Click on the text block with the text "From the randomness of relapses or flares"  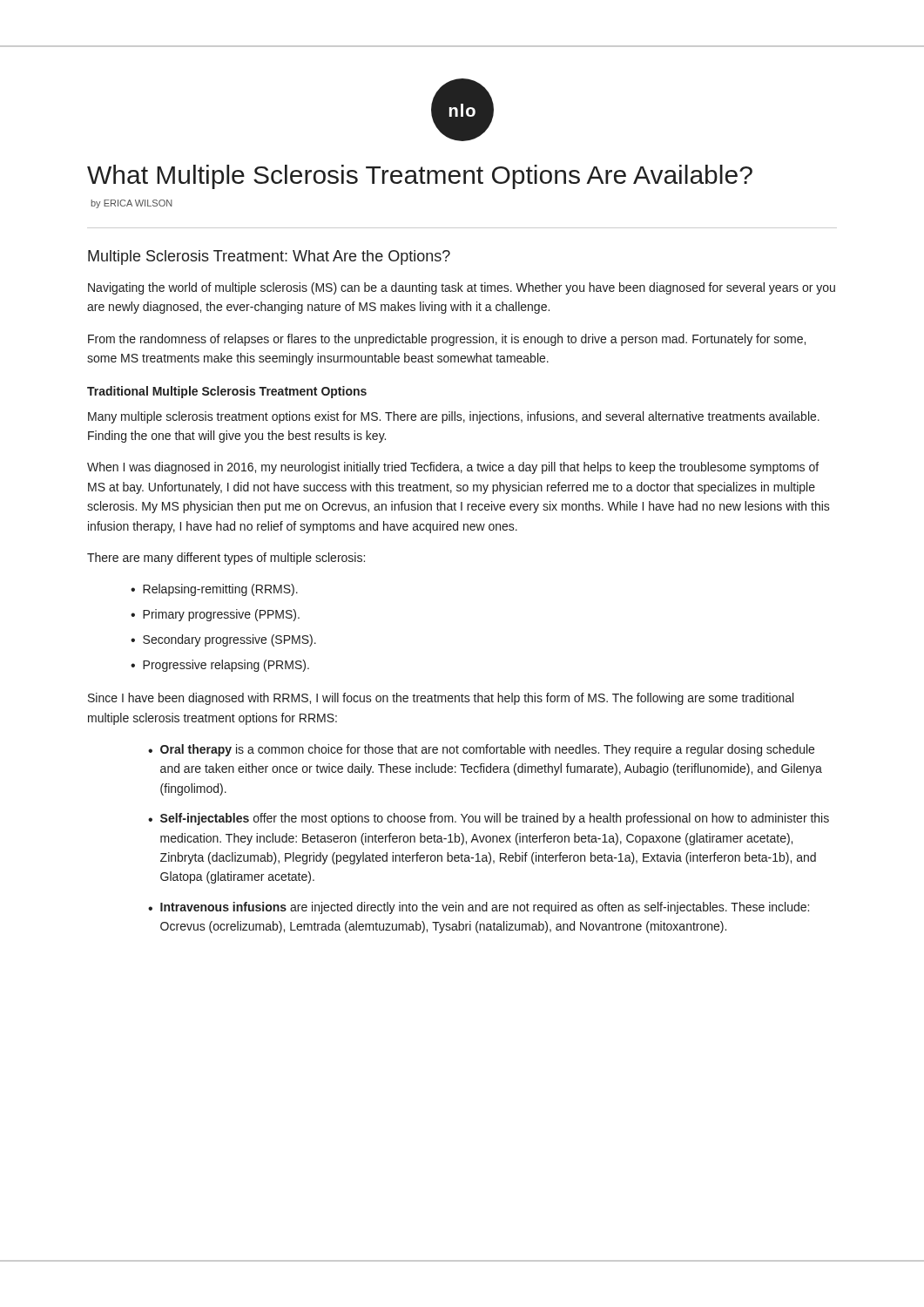(447, 349)
